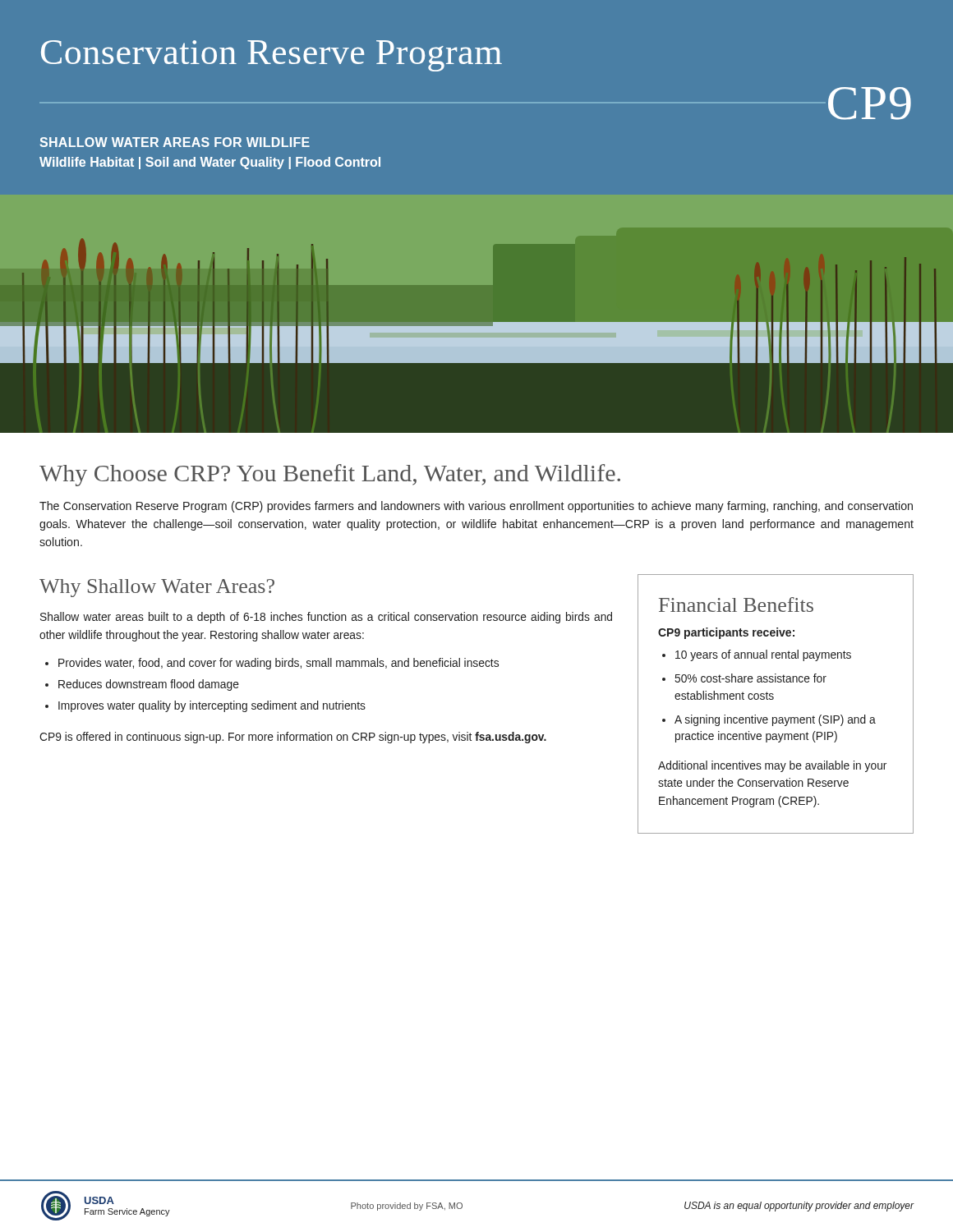Select the photo
The width and height of the screenshot is (953, 1232).
click(476, 314)
